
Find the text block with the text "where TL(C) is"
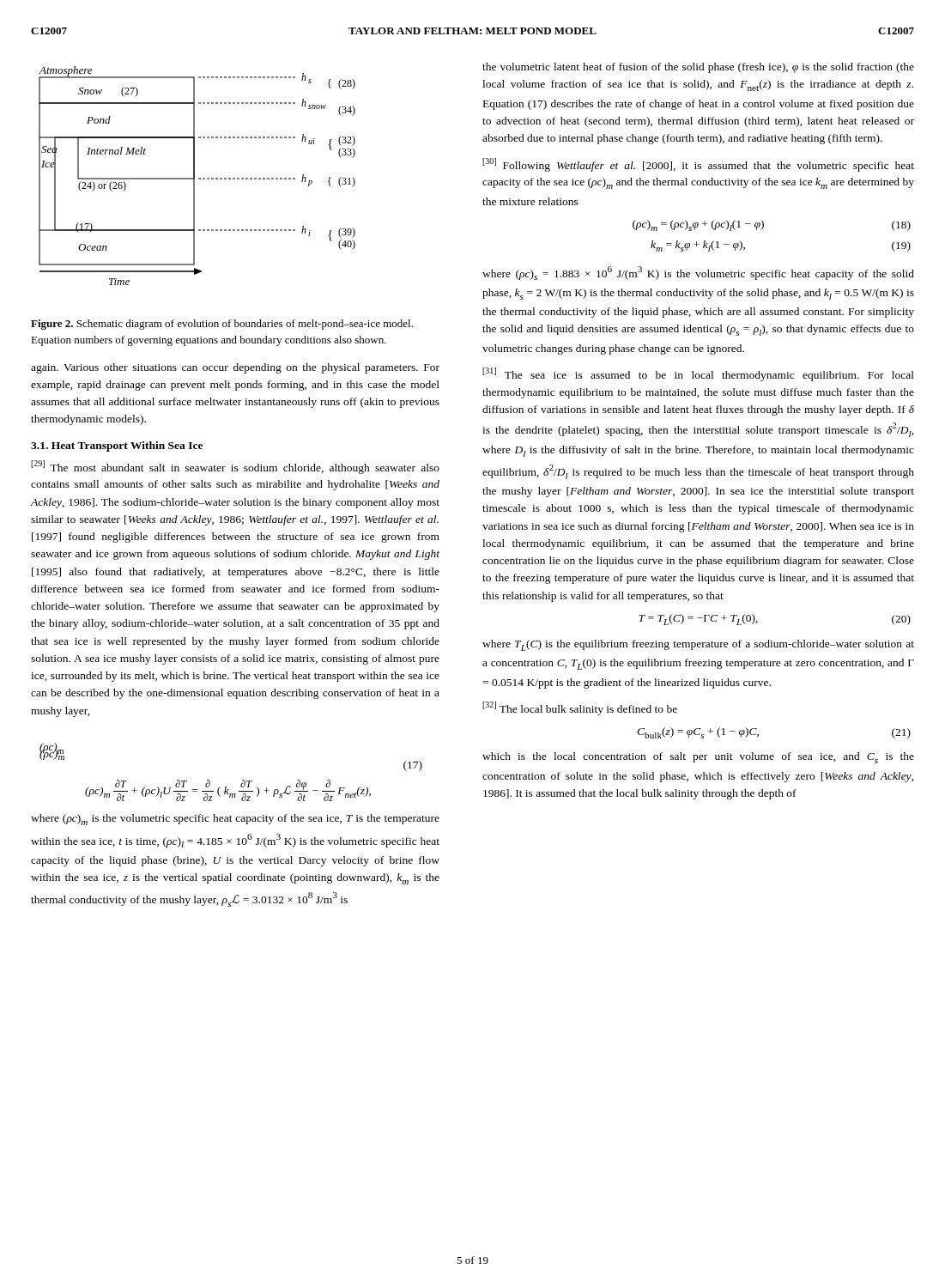click(698, 663)
